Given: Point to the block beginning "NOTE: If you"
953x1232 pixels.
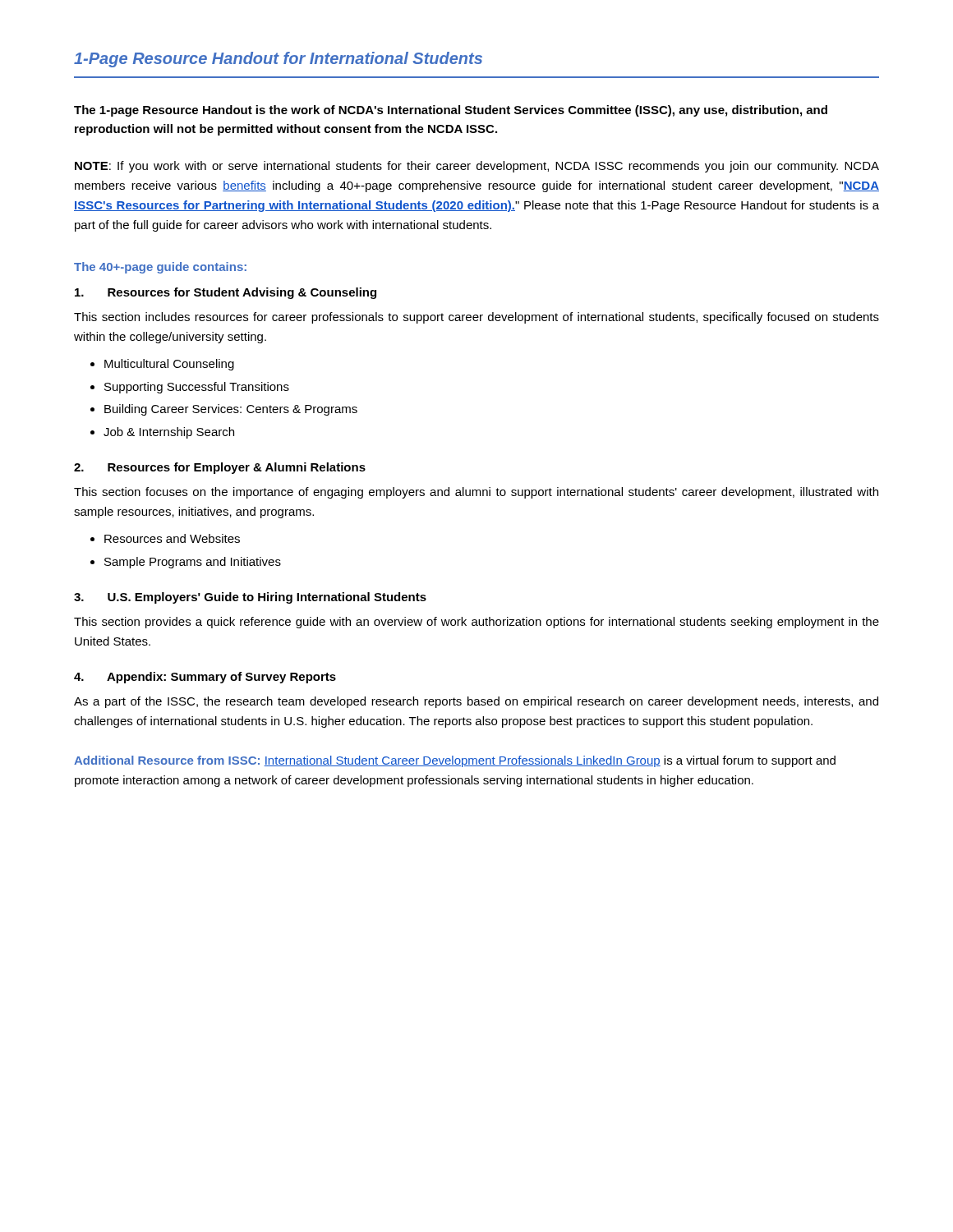Looking at the screenshot, I should [x=476, y=195].
